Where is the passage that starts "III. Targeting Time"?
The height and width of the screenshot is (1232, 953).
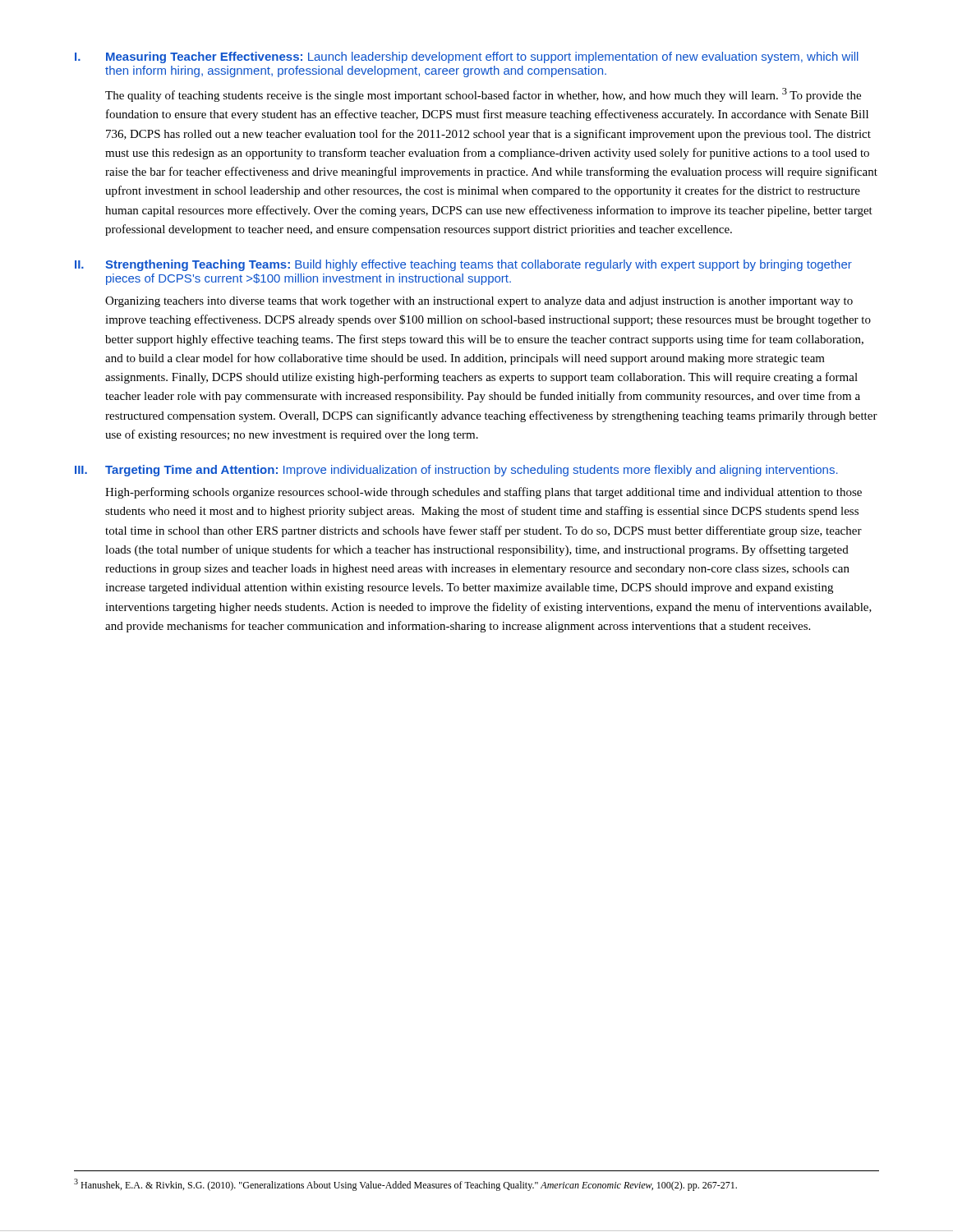point(476,469)
